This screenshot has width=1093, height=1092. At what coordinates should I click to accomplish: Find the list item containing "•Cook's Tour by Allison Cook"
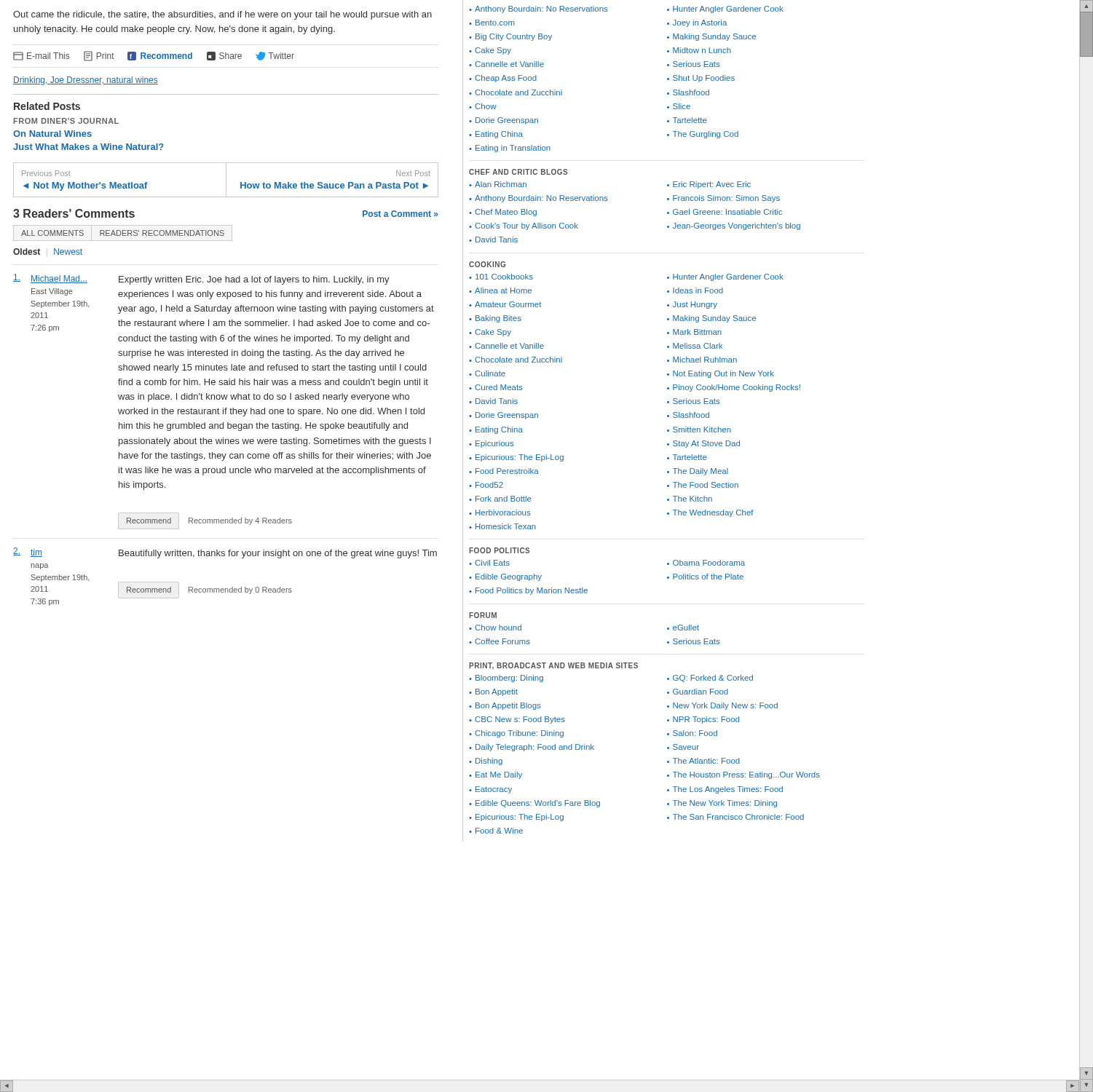coord(524,226)
